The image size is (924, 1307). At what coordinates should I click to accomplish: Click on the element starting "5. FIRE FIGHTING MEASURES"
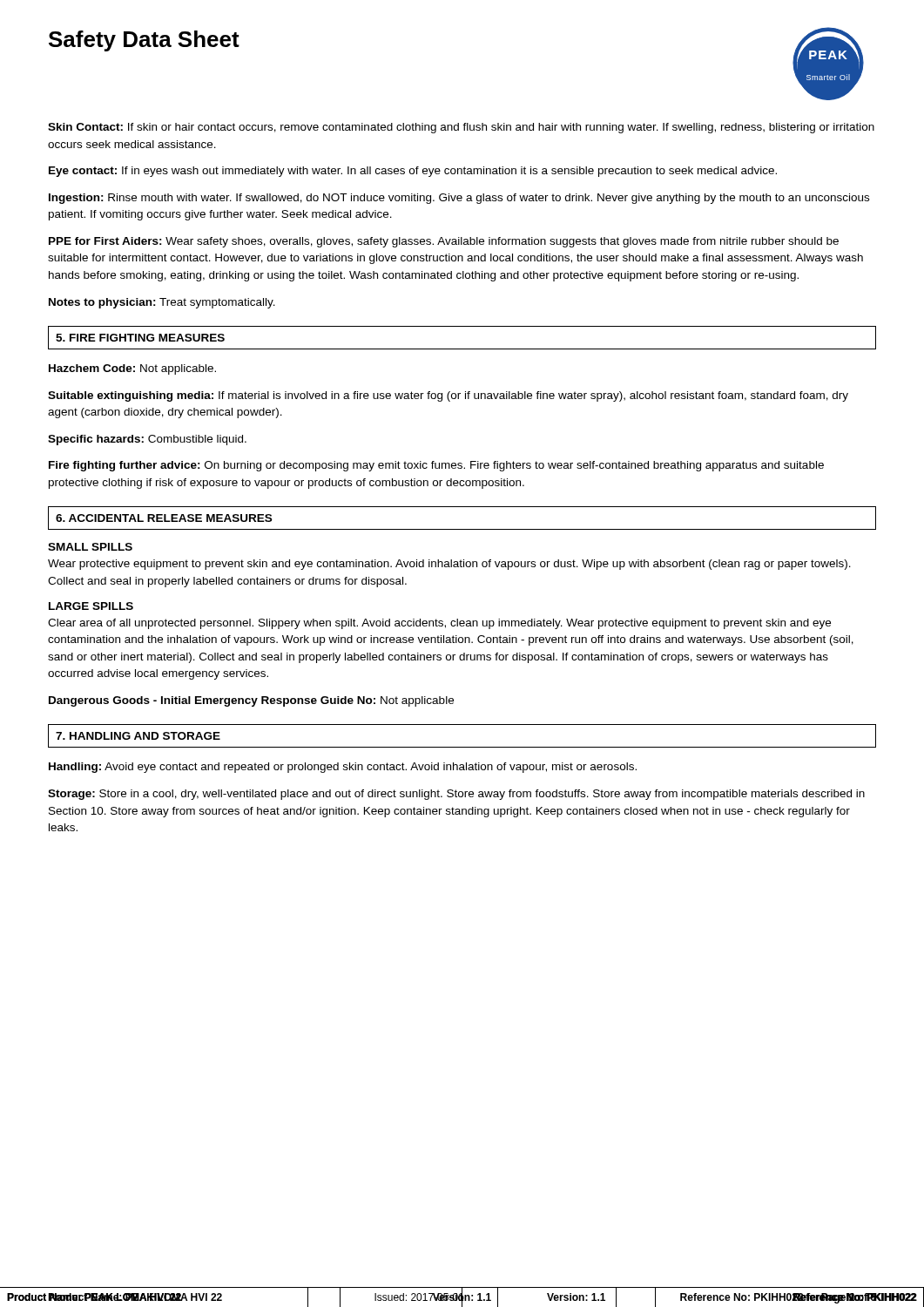(140, 338)
